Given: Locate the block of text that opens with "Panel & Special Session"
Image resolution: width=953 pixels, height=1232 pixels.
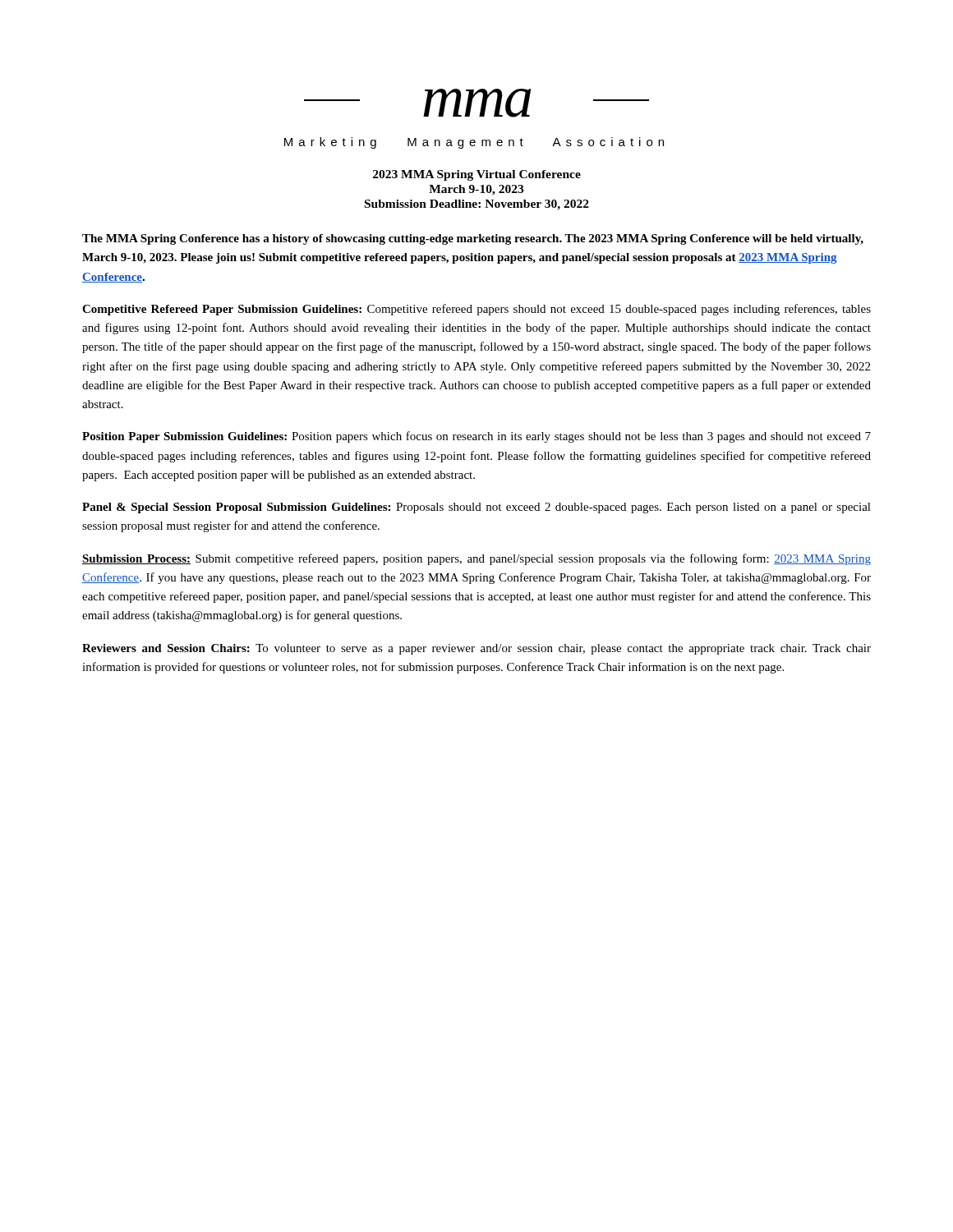Looking at the screenshot, I should (x=476, y=516).
